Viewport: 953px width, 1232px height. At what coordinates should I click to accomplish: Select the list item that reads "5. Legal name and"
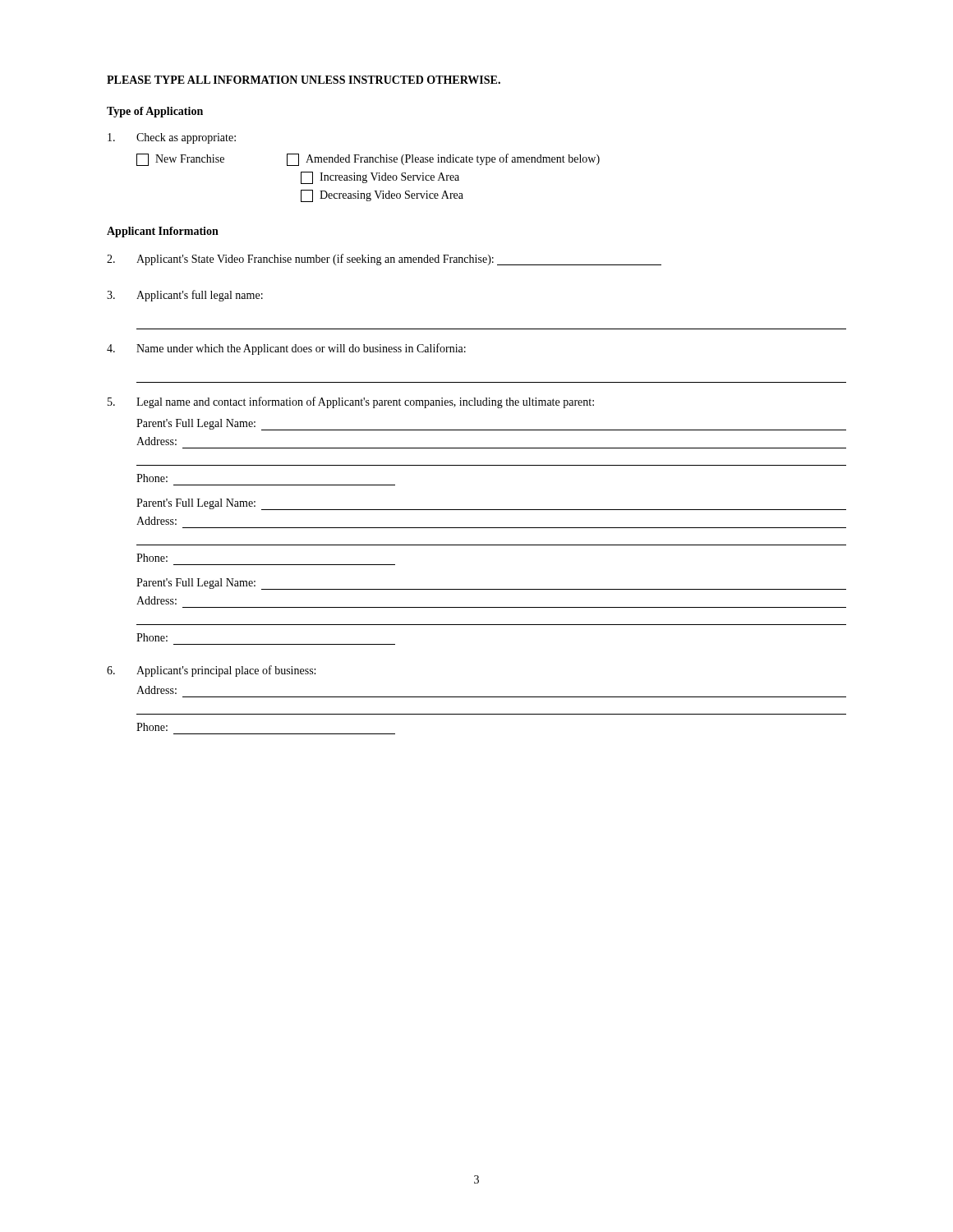[x=476, y=526]
